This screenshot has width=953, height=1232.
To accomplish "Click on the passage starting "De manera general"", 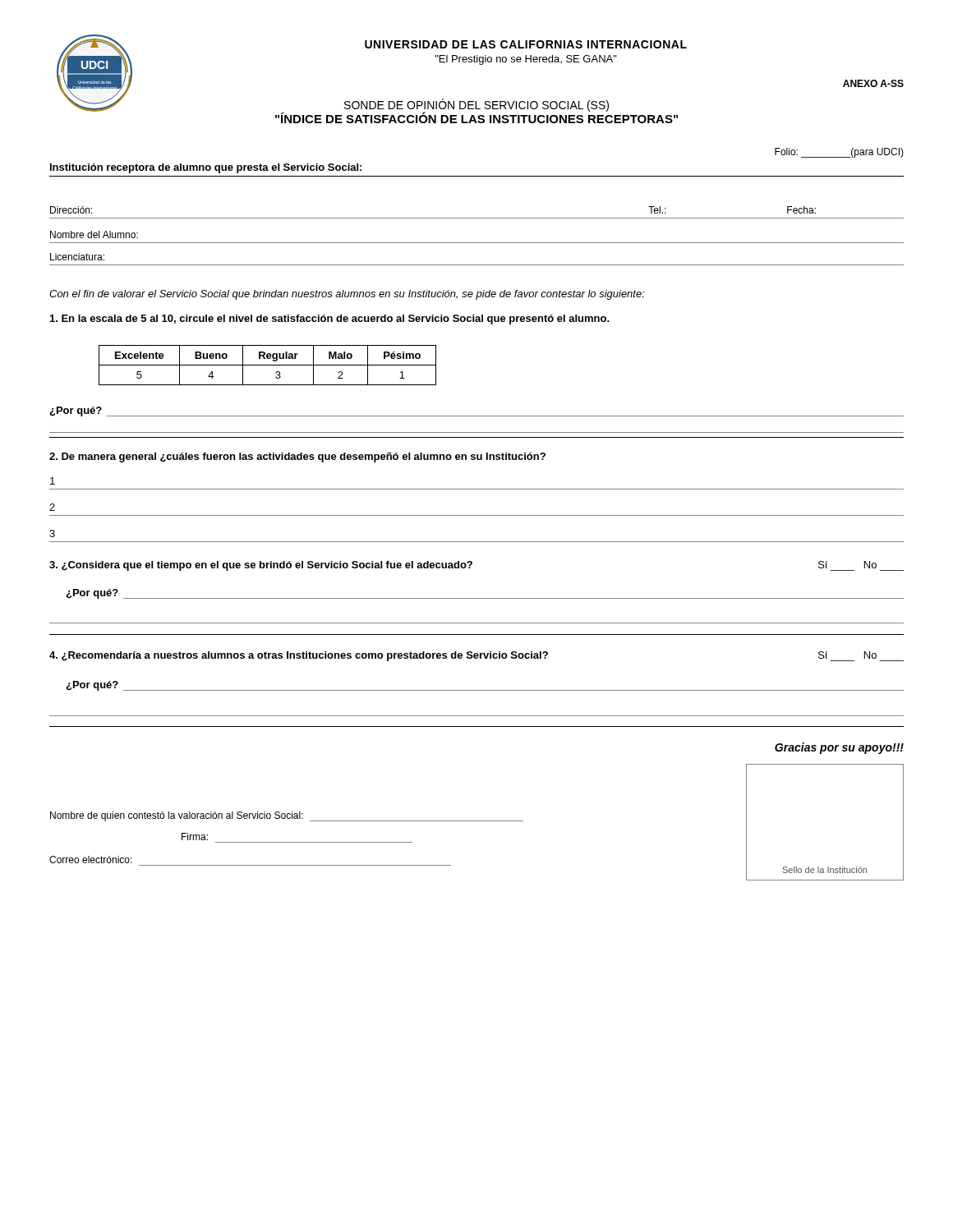I will point(476,456).
